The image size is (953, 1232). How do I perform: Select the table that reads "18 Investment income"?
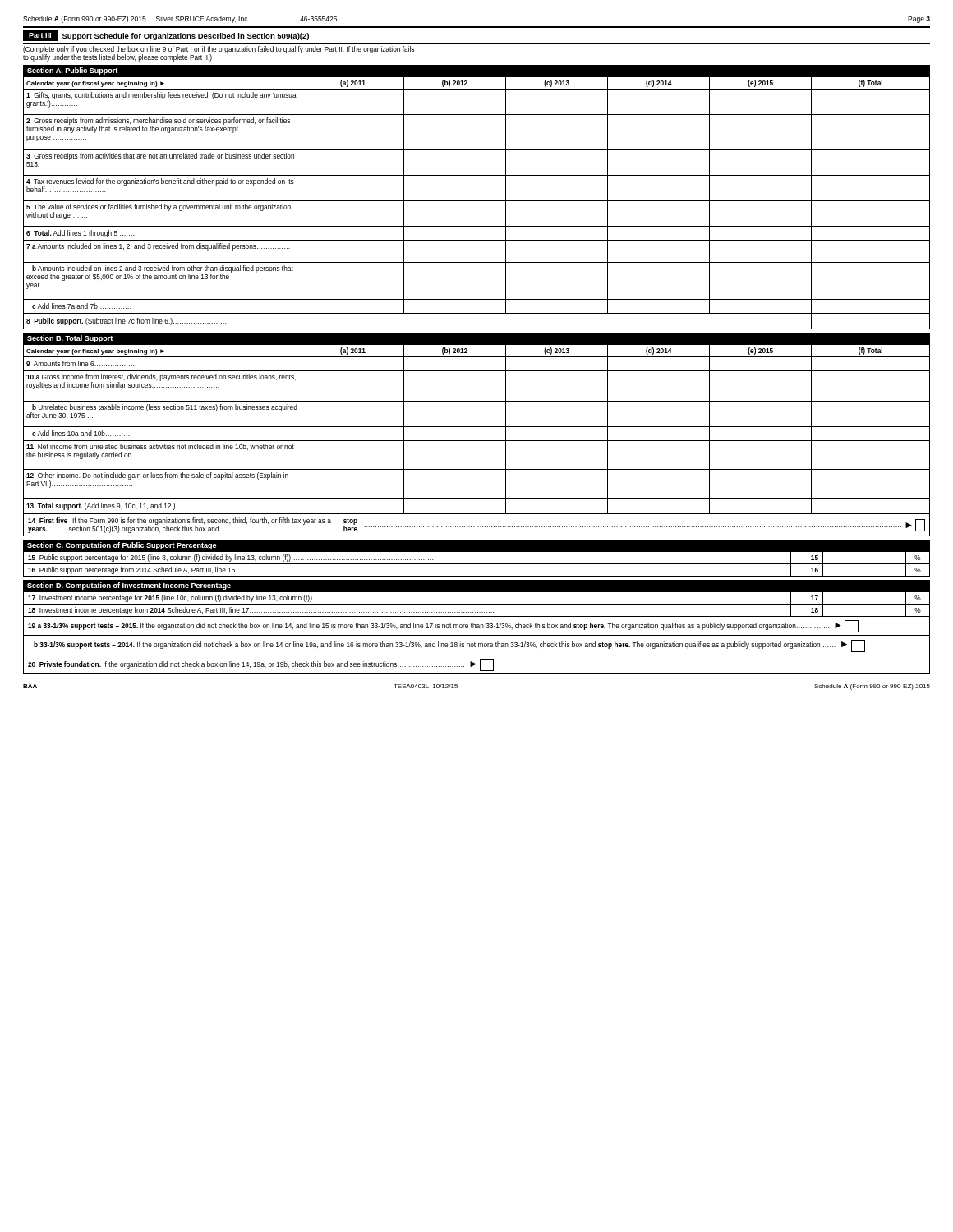click(476, 604)
